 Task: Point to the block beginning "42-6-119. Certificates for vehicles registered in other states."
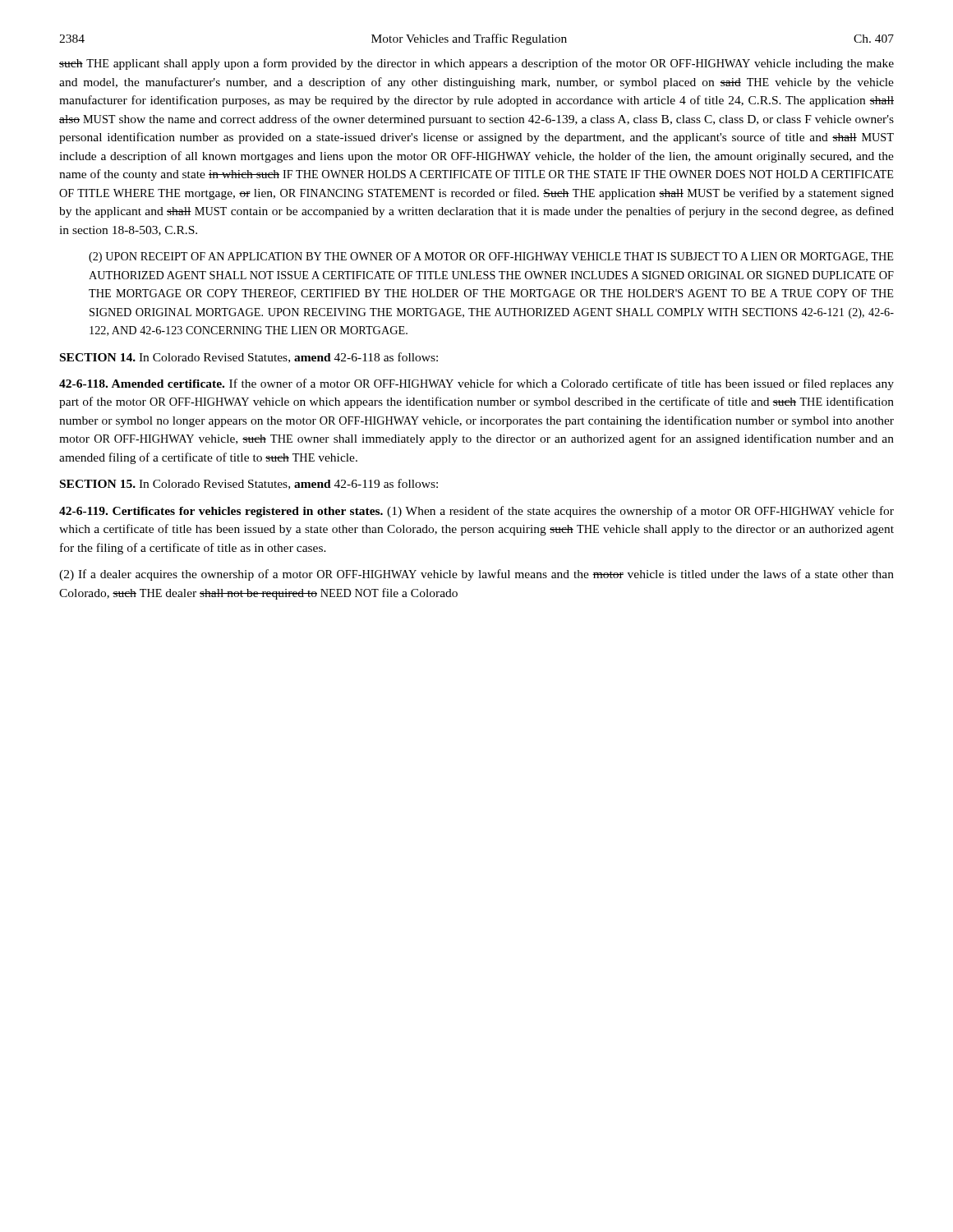pyautogui.click(x=476, y=529)
